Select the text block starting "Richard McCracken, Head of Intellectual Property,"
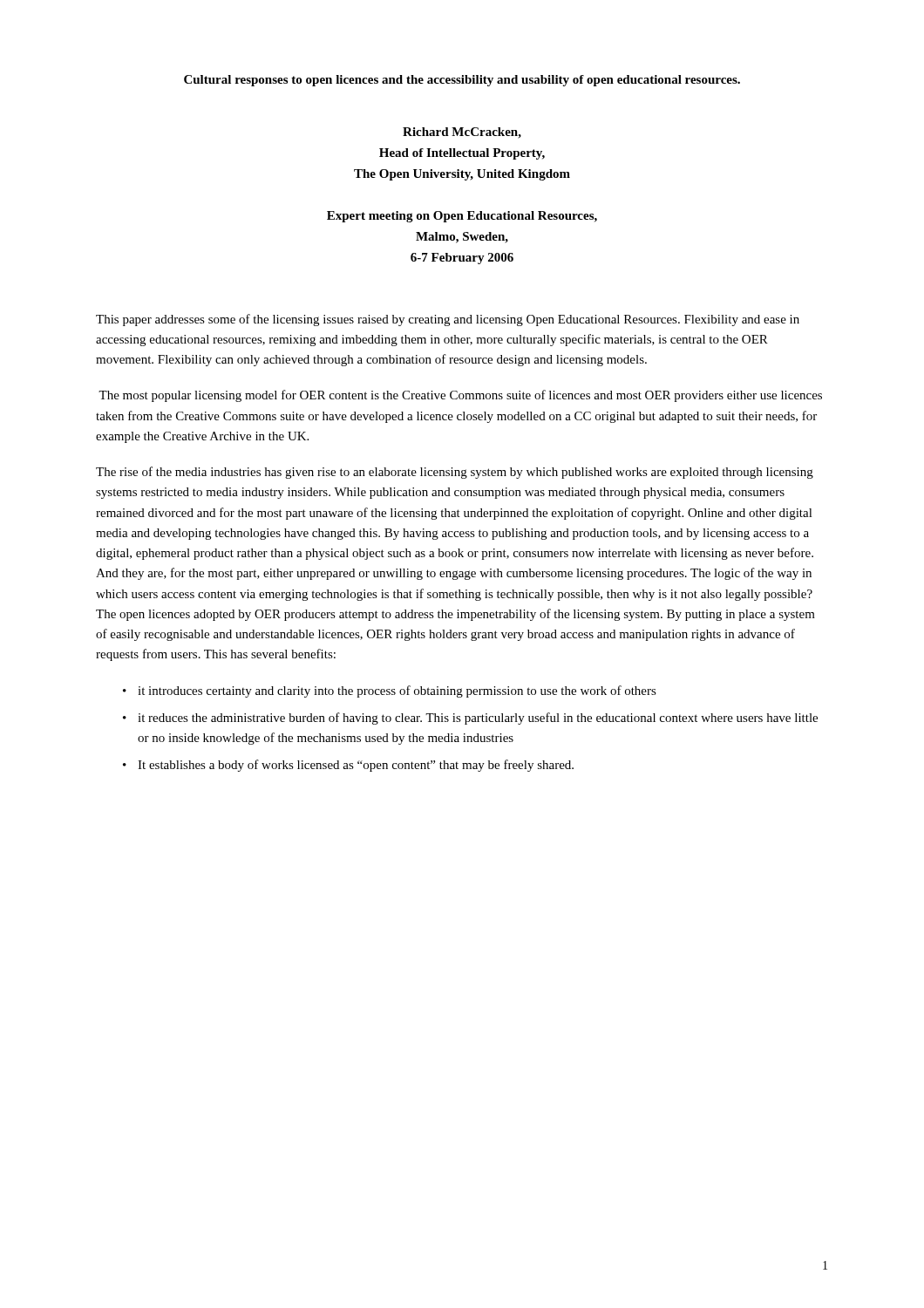The image size is (924, 1308). (x=462, y=152)
